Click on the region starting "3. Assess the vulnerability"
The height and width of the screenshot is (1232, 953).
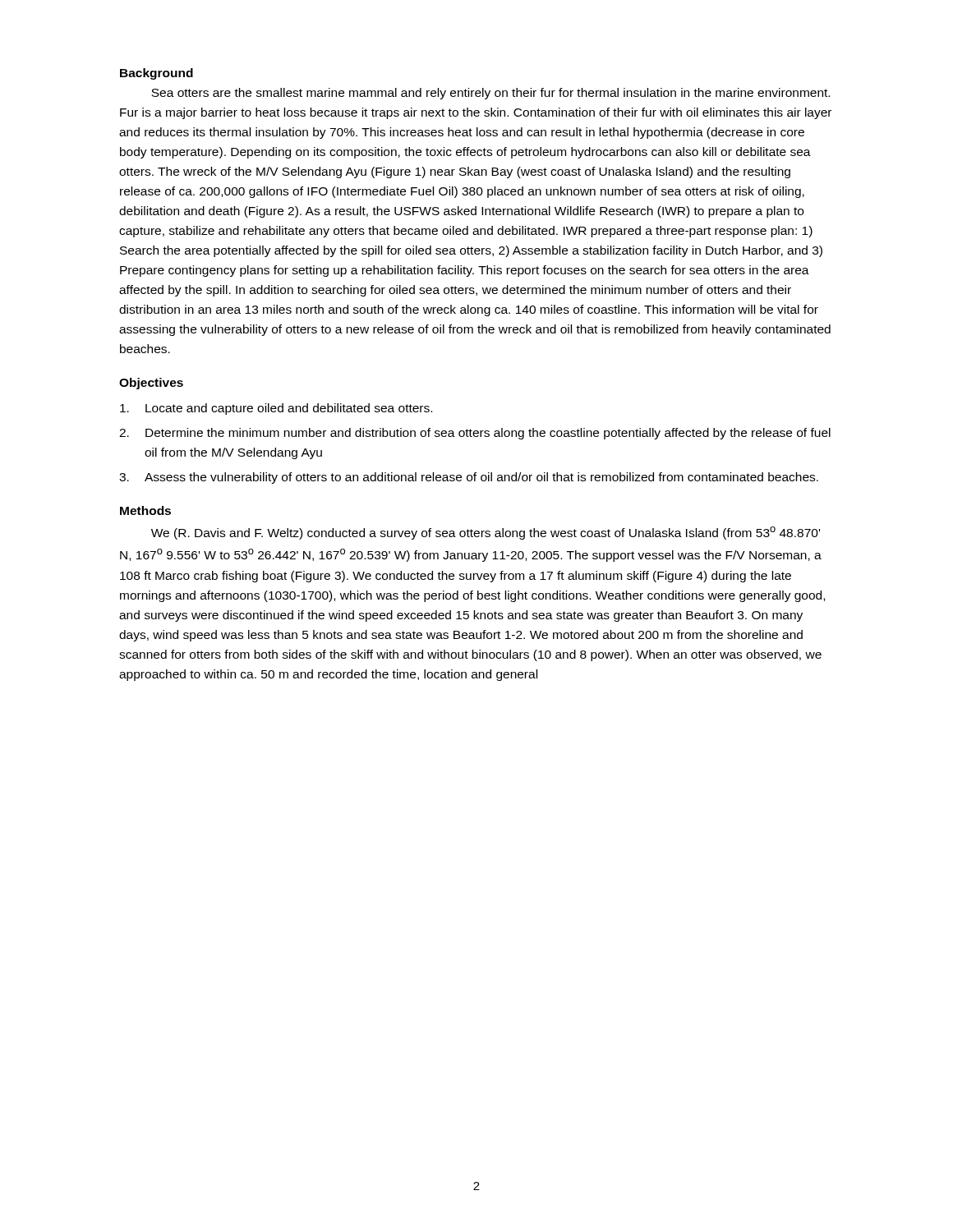click(476, 477)
